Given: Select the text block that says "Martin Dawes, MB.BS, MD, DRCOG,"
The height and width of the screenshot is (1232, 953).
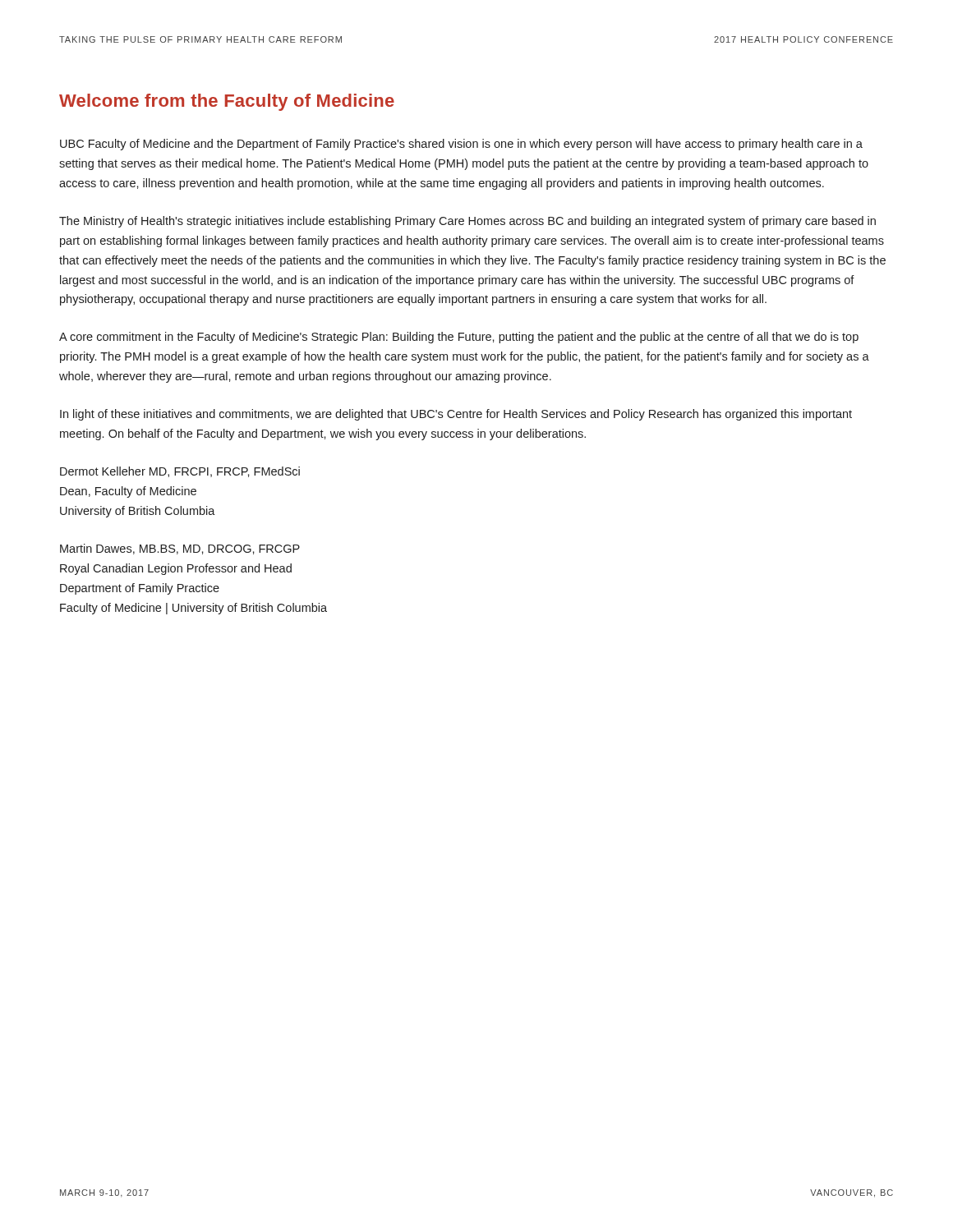Looking at the screenshot, I should coord(193,578).
